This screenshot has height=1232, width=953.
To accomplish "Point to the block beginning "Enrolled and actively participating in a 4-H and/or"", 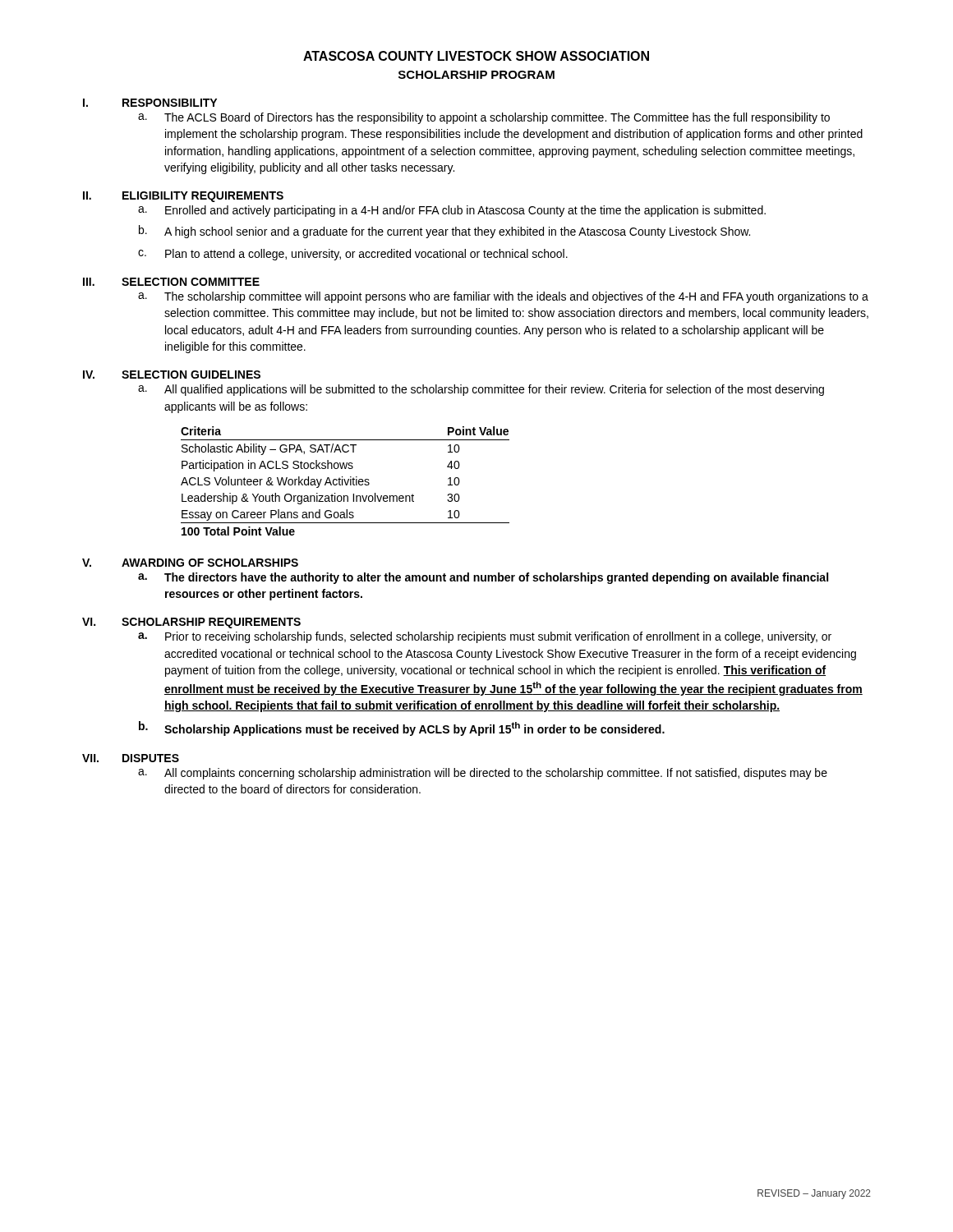I will pyautogui.click(x=465, y=210).
